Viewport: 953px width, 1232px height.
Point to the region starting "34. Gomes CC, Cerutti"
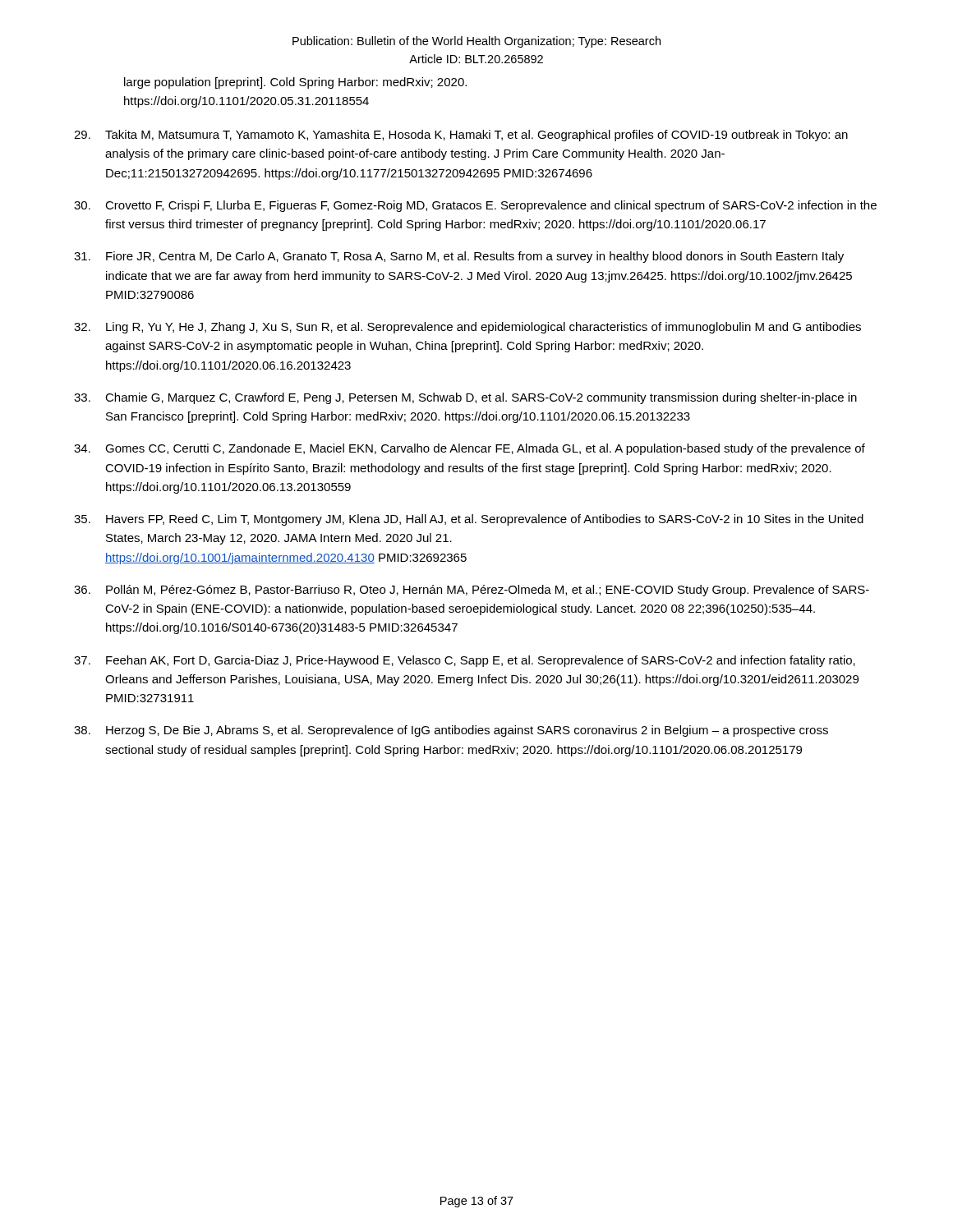[x=476, y=467]
